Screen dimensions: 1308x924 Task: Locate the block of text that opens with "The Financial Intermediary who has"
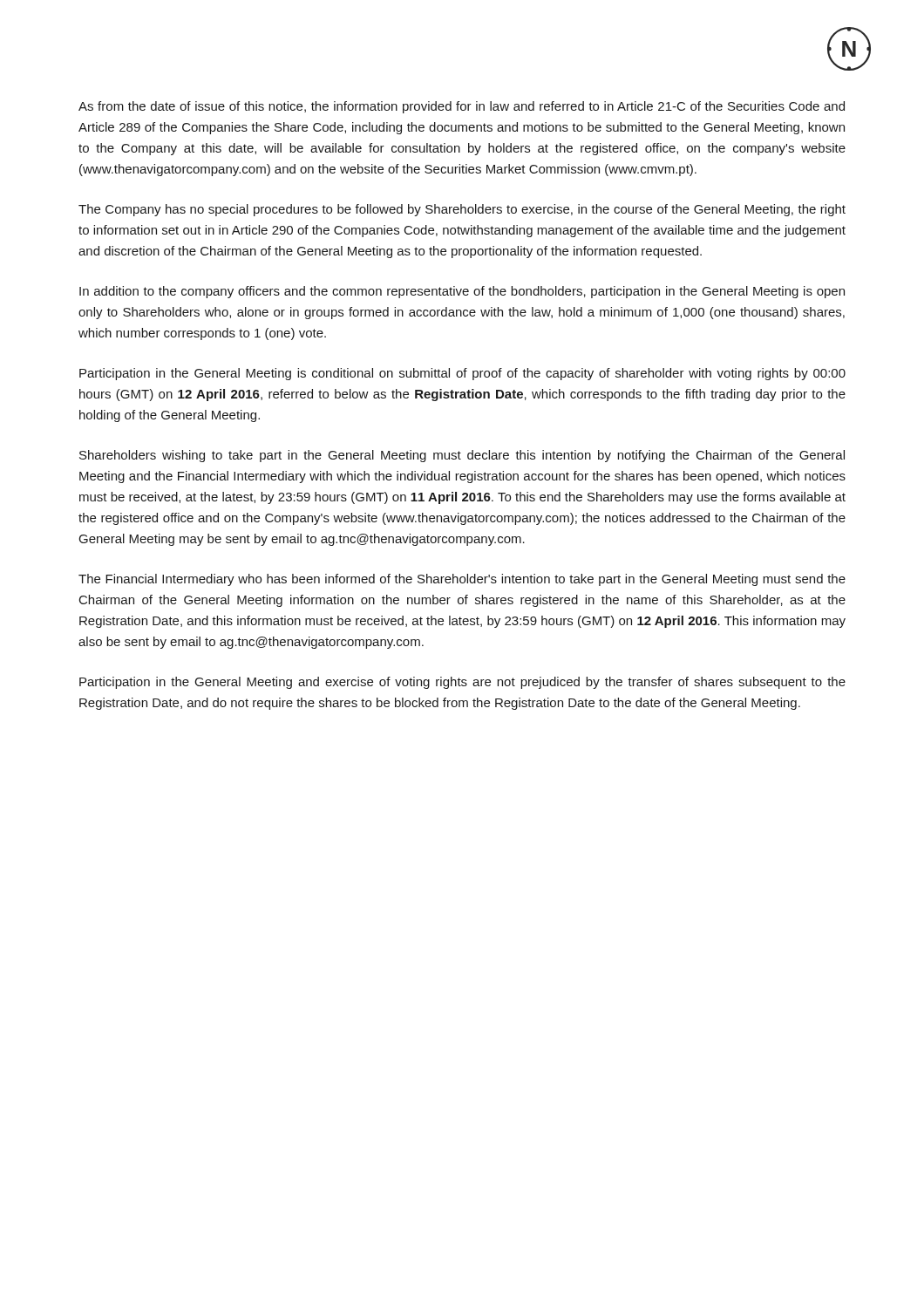coord(462,610)
